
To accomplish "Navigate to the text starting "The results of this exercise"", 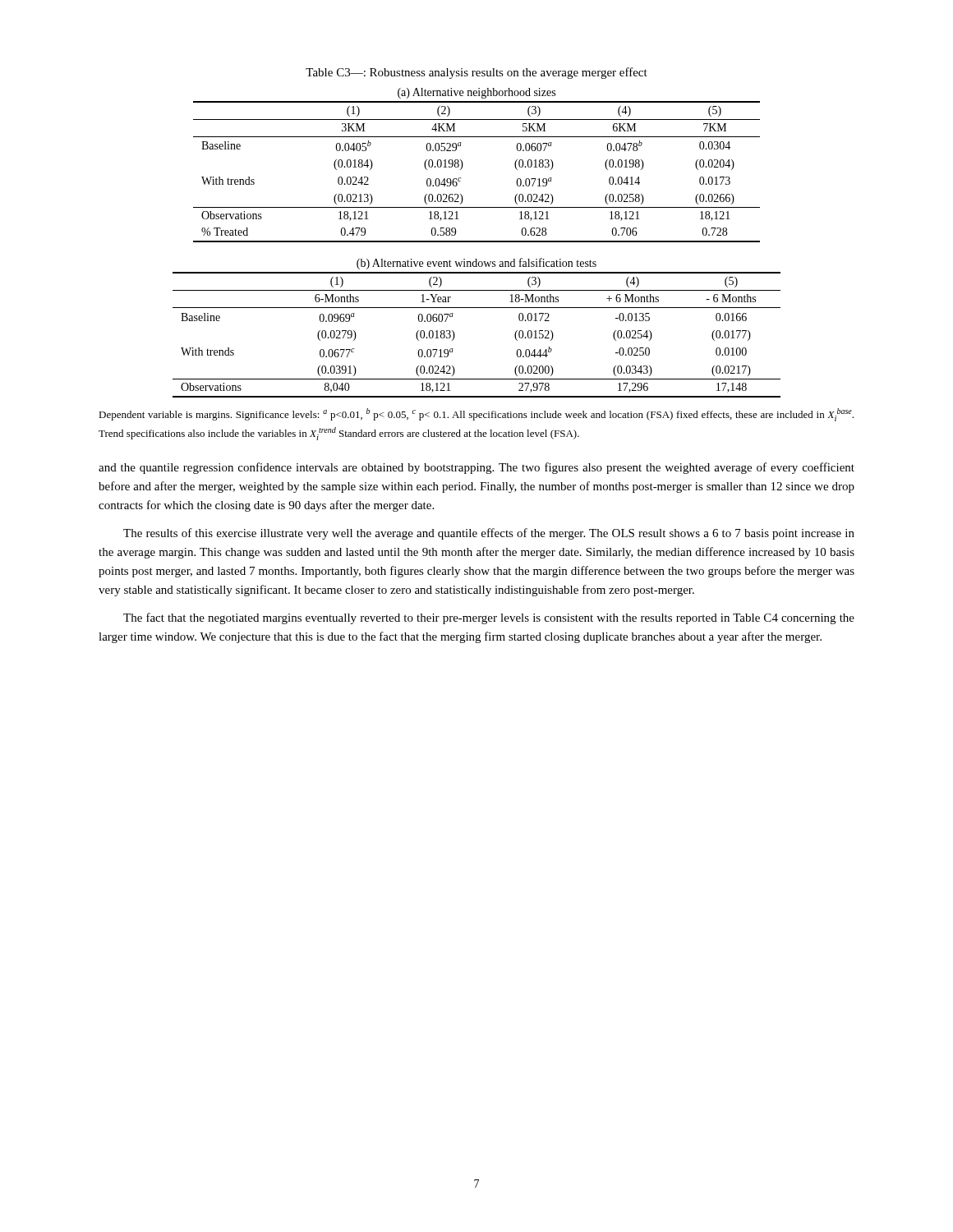I will coord(476,561).
